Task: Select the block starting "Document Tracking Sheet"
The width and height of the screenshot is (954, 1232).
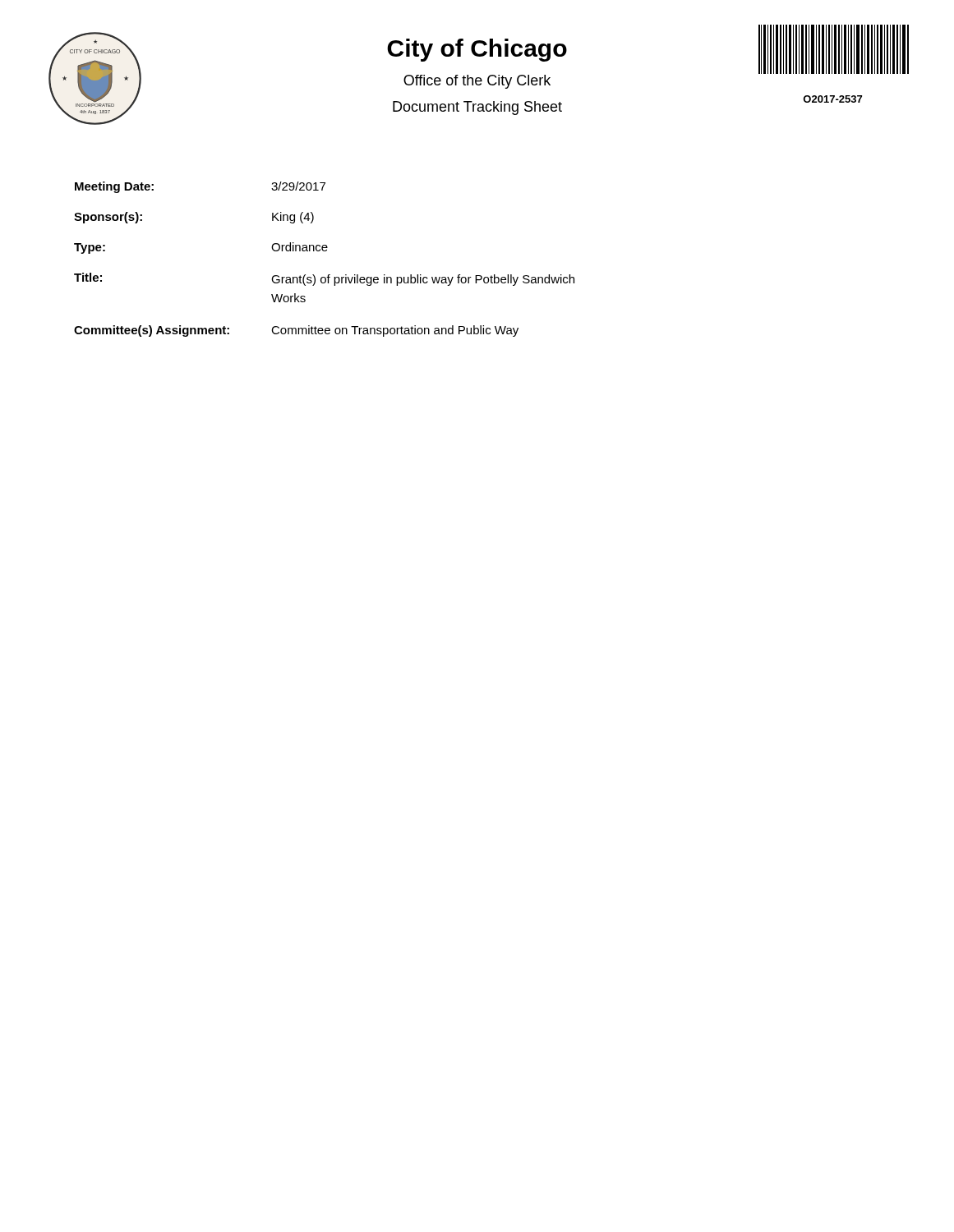Action: click(477, 107)
